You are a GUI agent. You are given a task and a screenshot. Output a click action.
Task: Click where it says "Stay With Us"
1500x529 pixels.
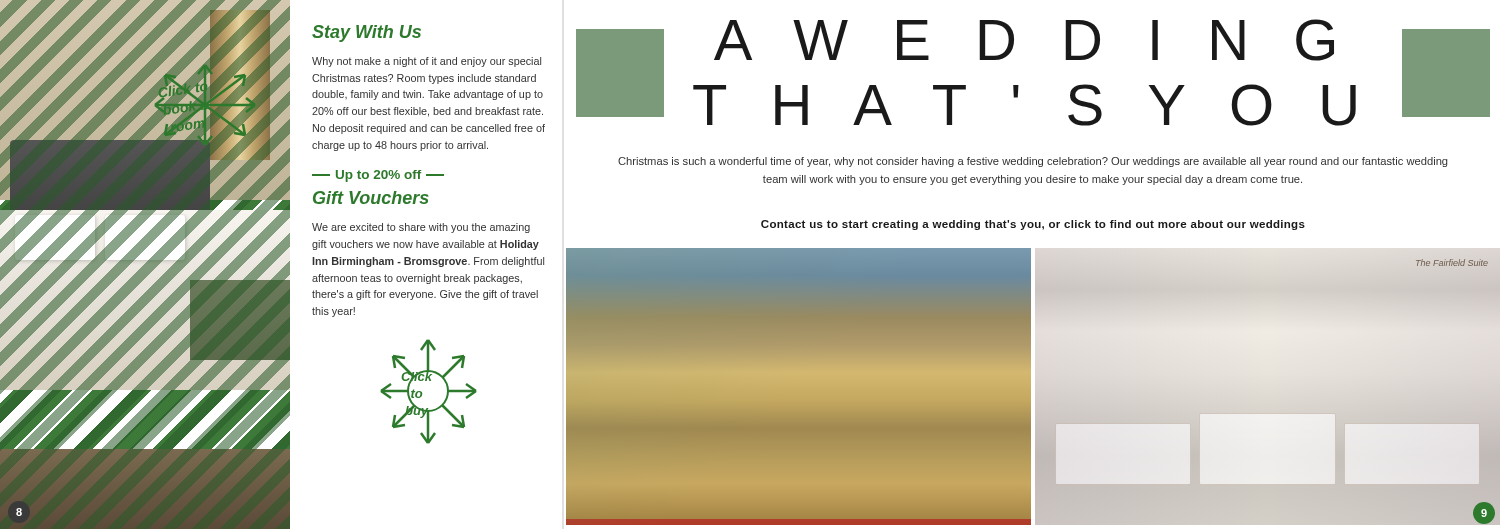[x=367, y=32]
